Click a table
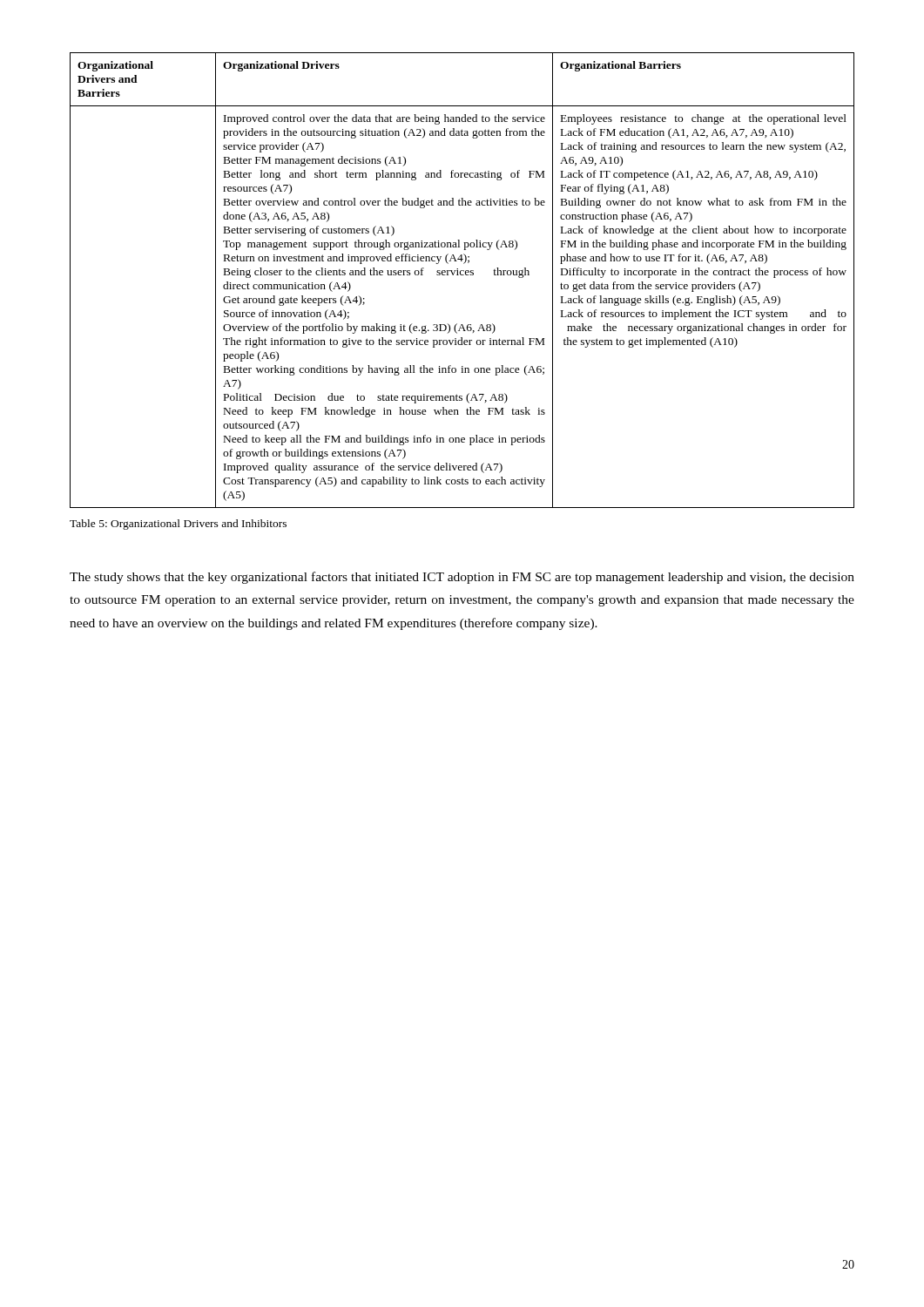 (462, 280)
